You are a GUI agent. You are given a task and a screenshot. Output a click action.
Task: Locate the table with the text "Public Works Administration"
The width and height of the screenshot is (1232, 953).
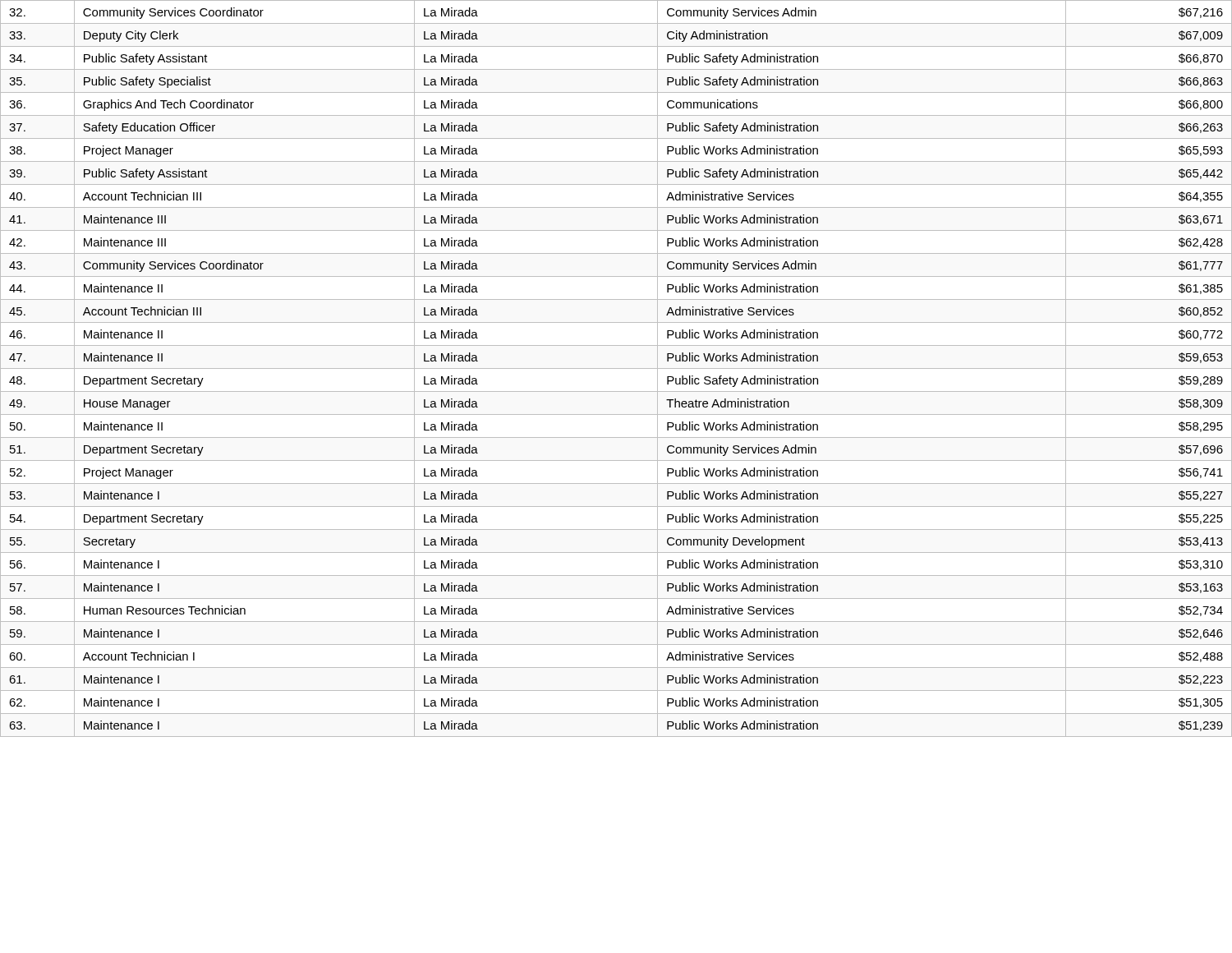click(x=616, y=368)
